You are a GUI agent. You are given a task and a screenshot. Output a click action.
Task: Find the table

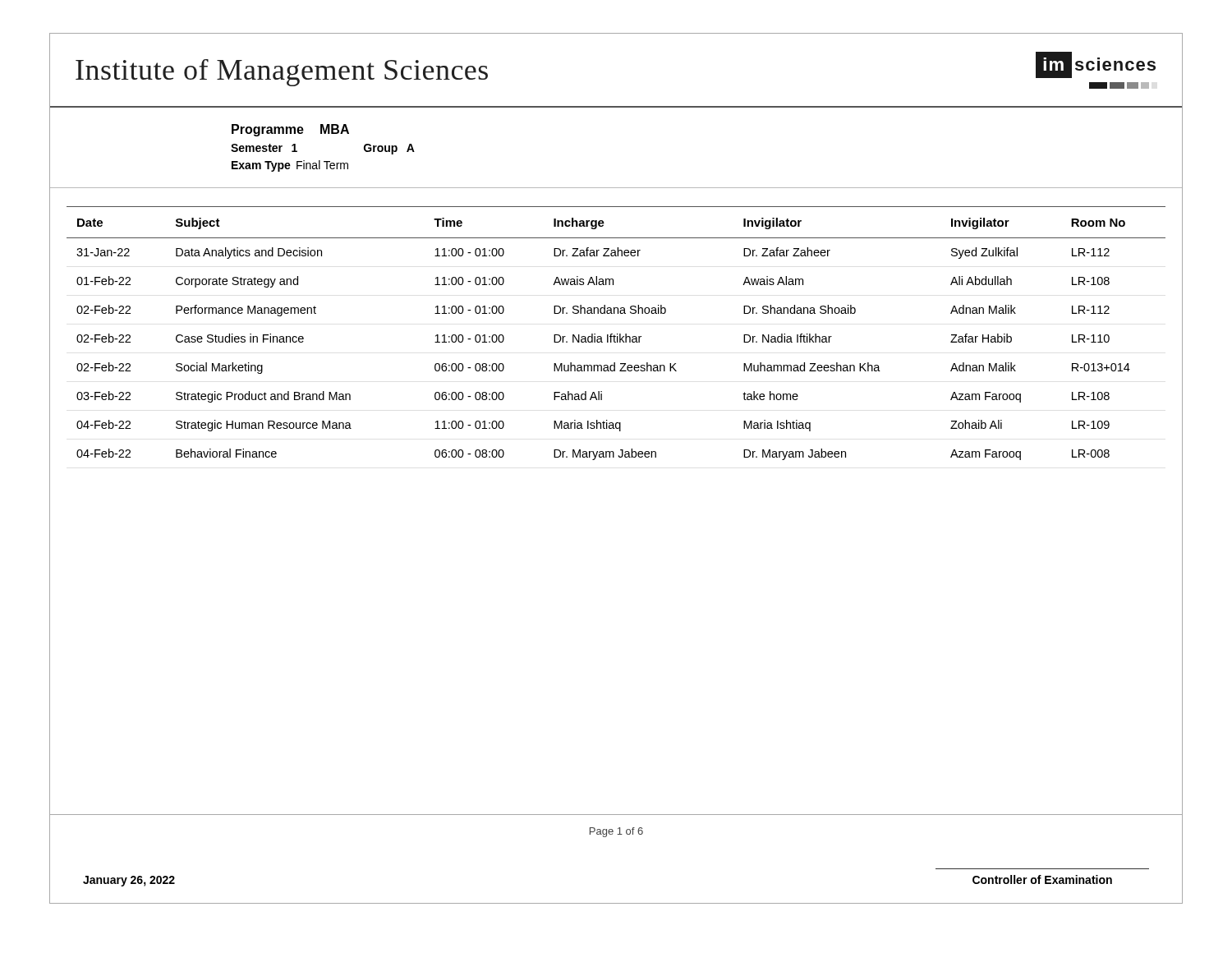click(616, 337)
